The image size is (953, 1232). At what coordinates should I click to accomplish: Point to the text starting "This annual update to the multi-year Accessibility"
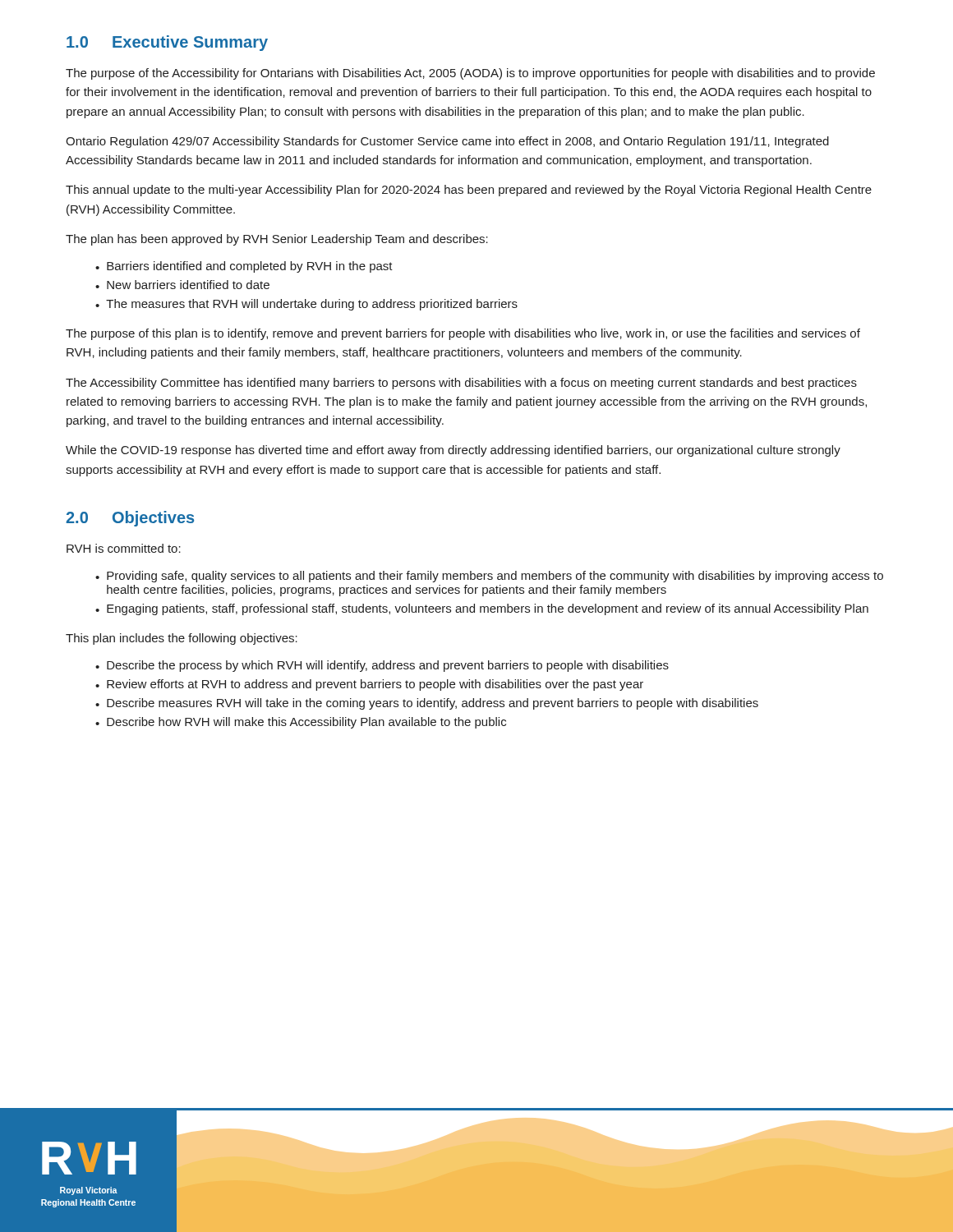click(x=476, y=199)
